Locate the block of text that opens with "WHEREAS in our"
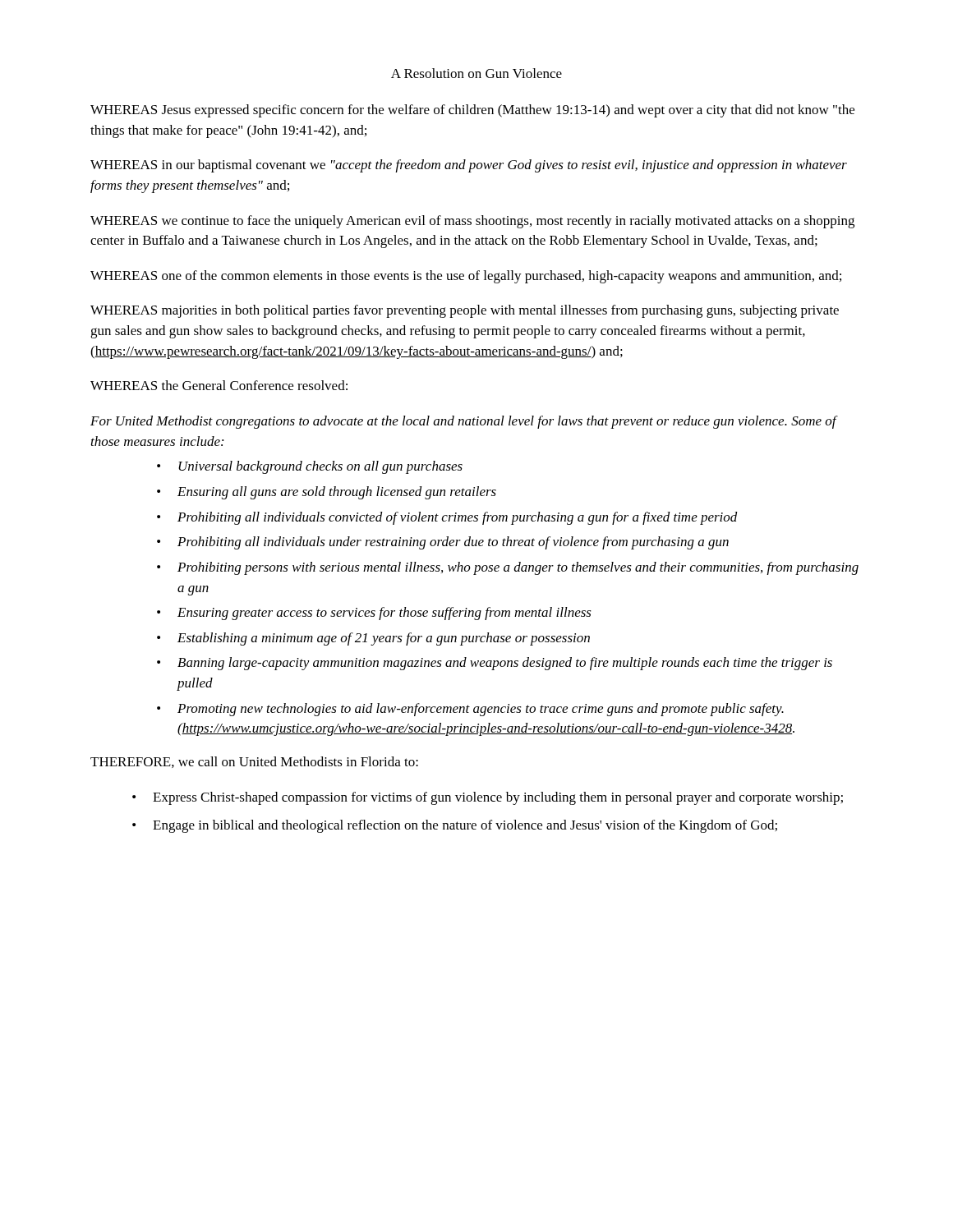 click(x=469, y=175)
